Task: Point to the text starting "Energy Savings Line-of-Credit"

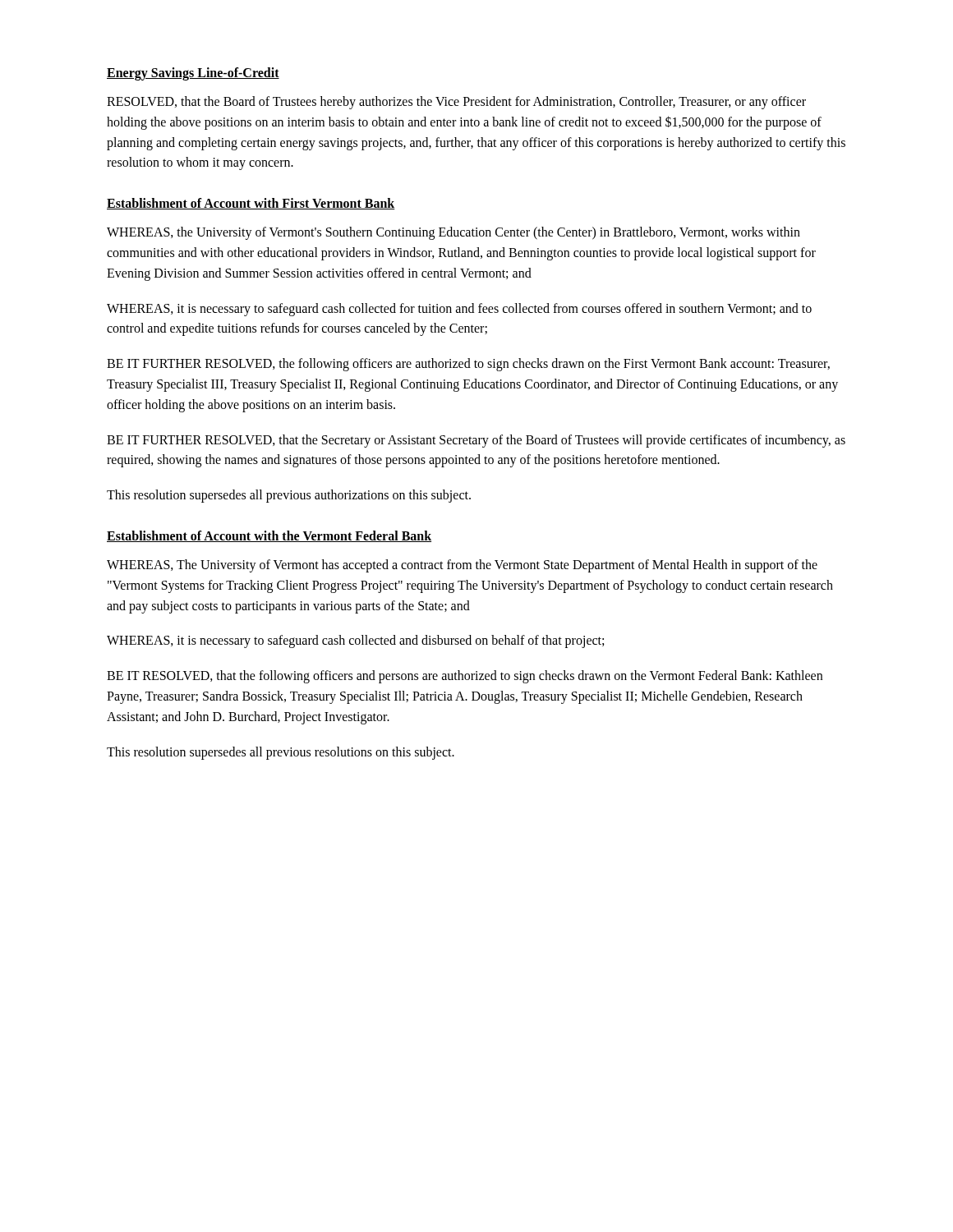Action: pos(193,73)
